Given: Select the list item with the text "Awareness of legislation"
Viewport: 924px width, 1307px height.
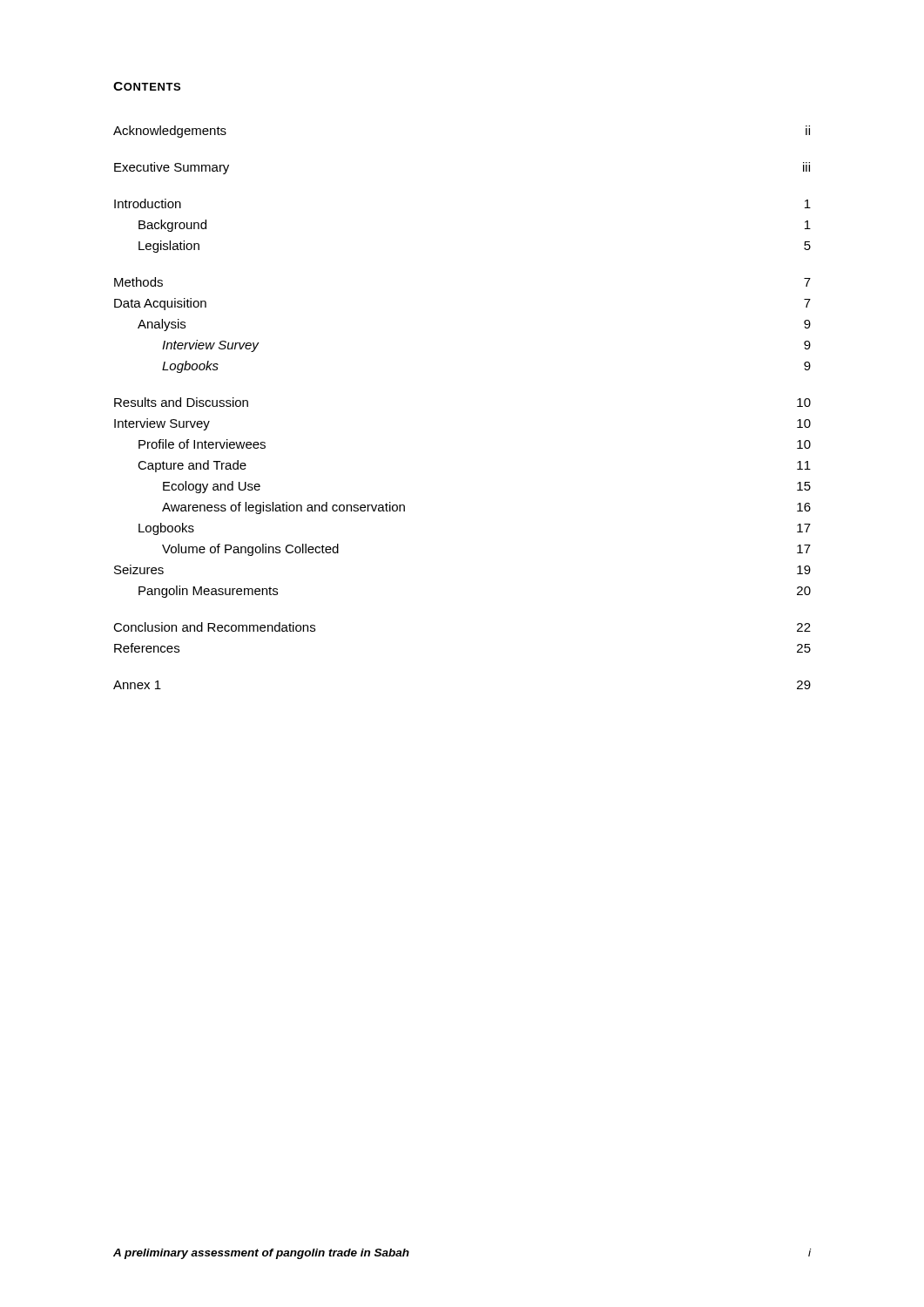Looking at the screenshot, I should pyautogui.click(x=280, y=508).
